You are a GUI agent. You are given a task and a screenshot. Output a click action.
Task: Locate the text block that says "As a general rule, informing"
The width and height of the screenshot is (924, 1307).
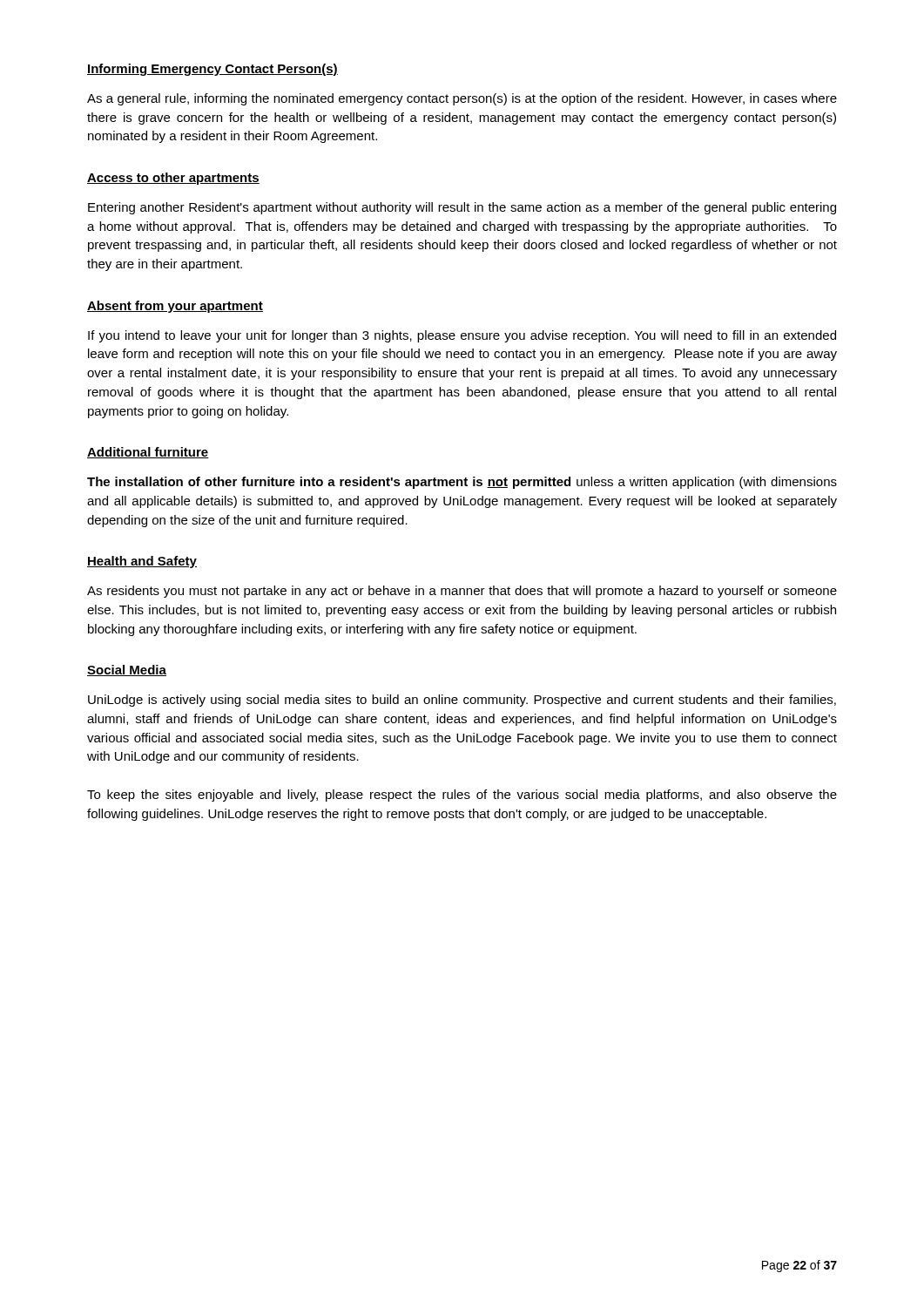[462, 117]
